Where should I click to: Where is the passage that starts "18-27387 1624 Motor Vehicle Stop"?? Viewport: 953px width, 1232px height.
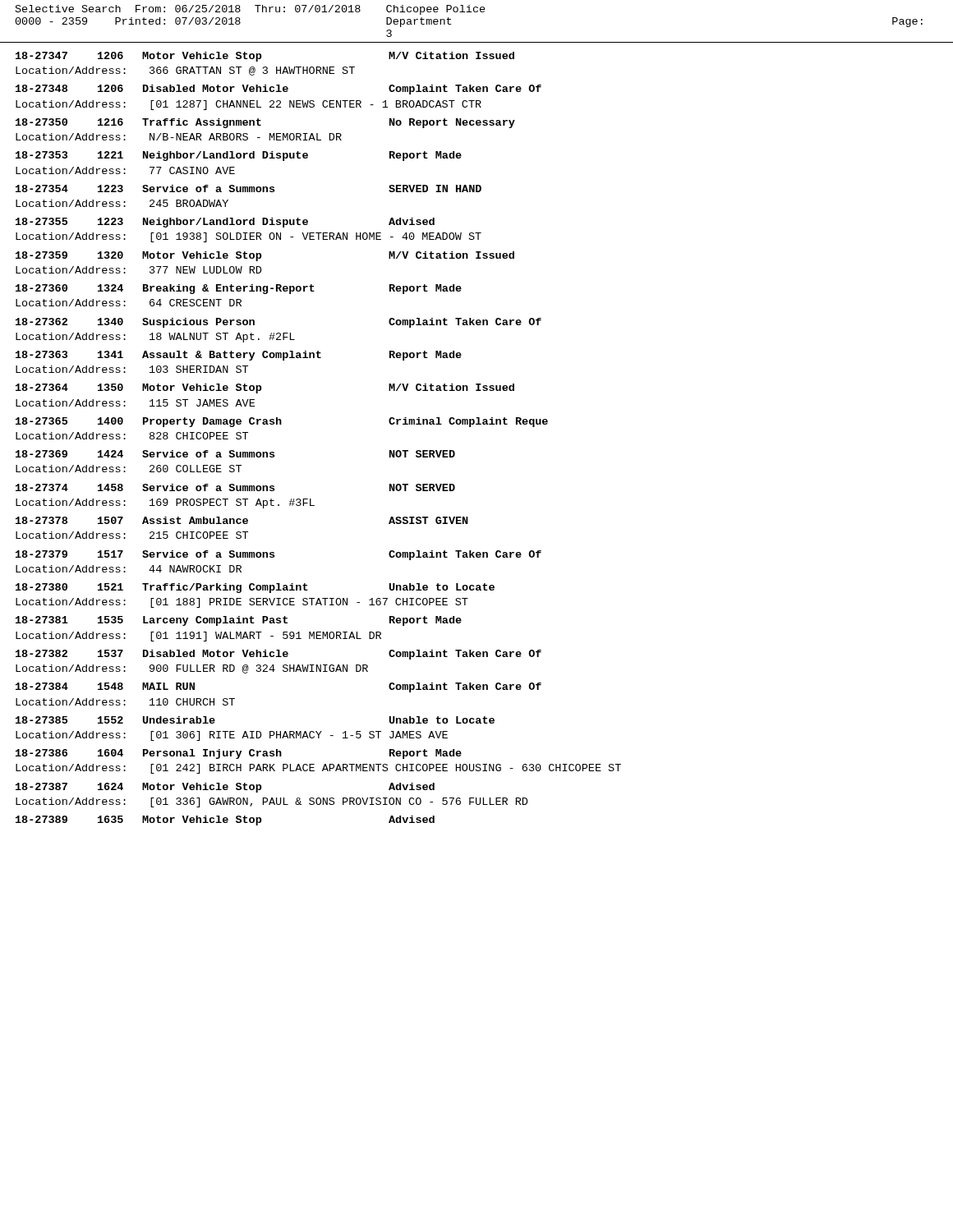click(476, 795)
